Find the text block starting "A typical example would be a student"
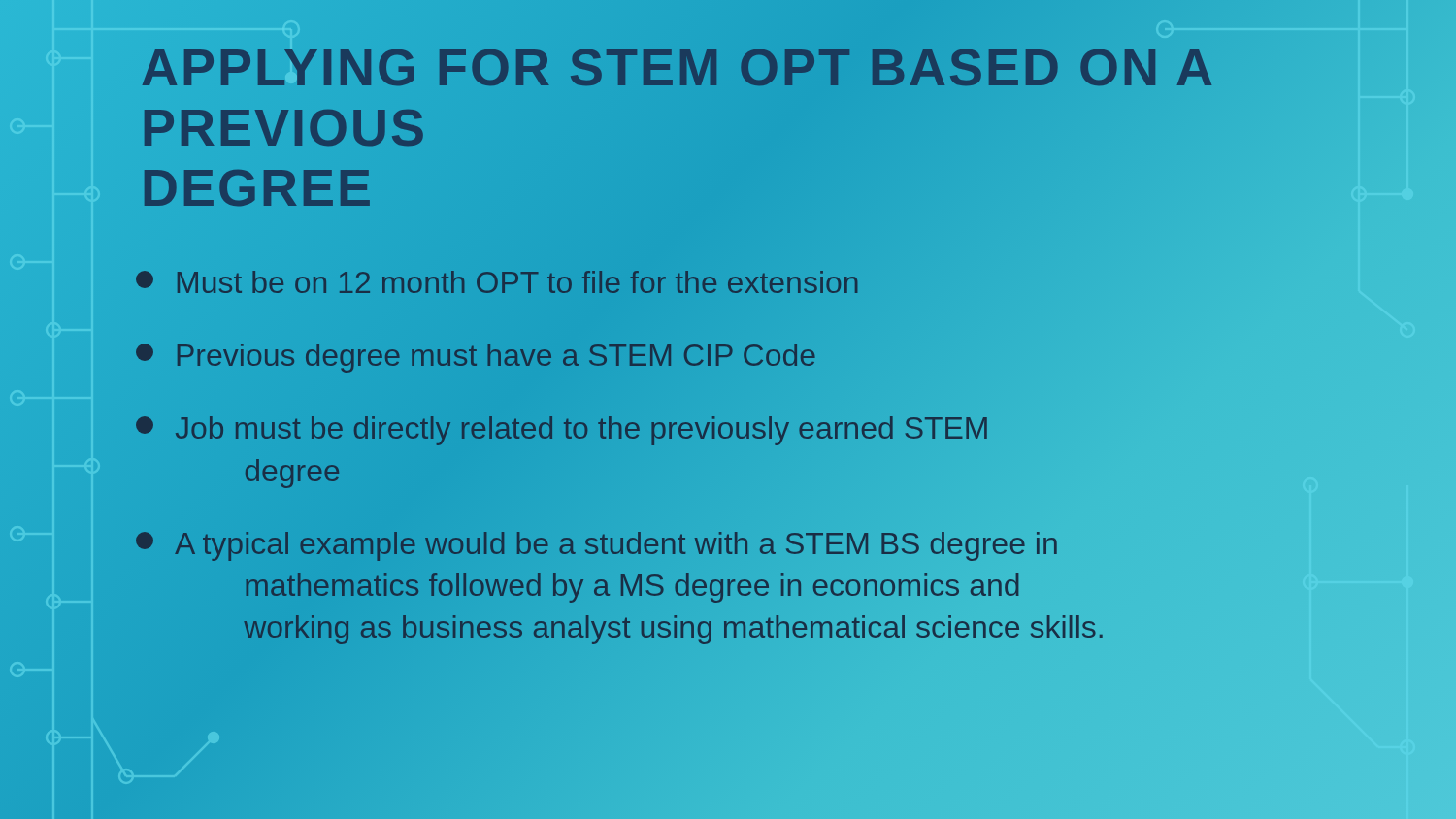1456x819 pixels. click(x=709, y=586)
